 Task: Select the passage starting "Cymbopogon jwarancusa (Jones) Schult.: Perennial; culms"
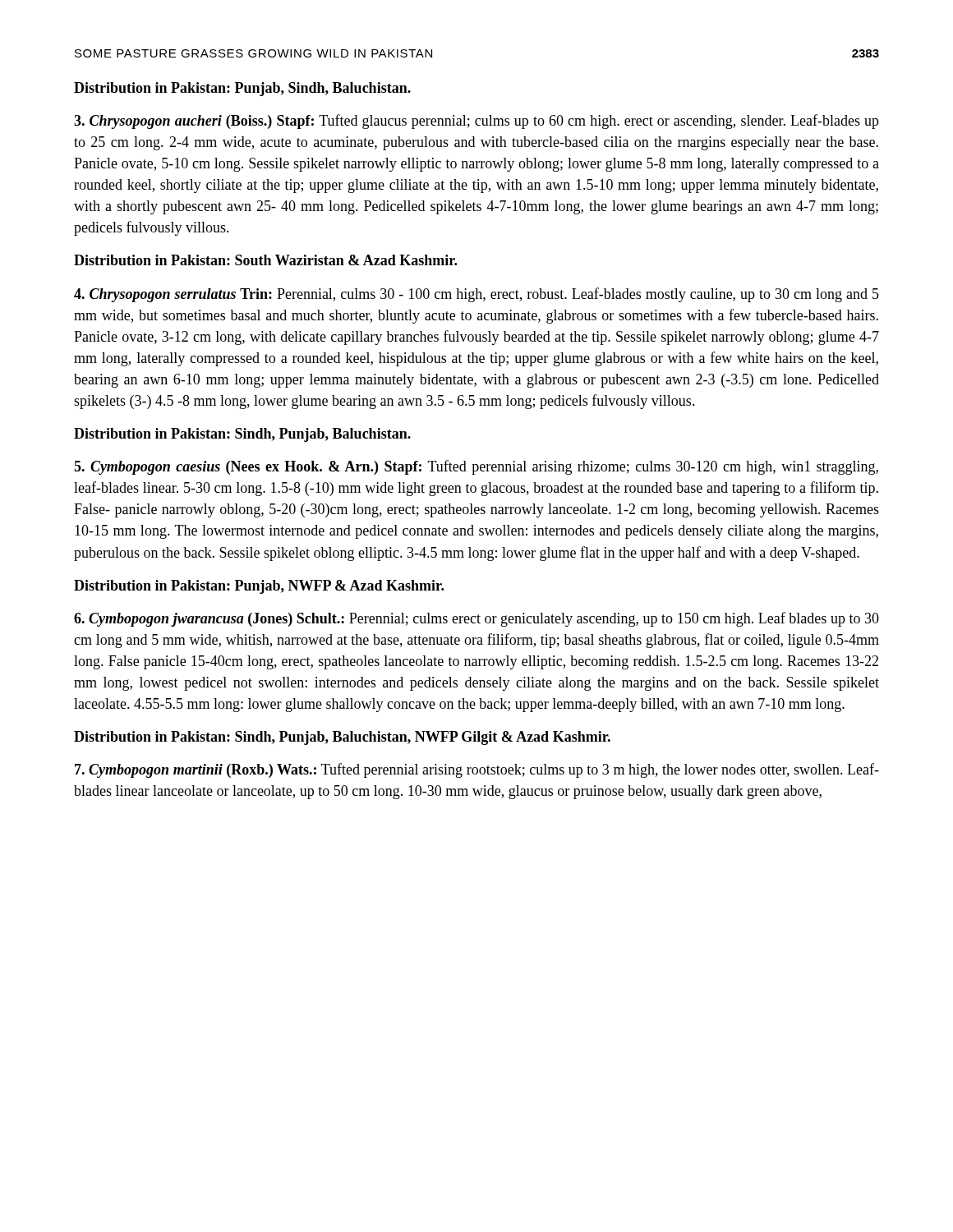tap(476, 661)
